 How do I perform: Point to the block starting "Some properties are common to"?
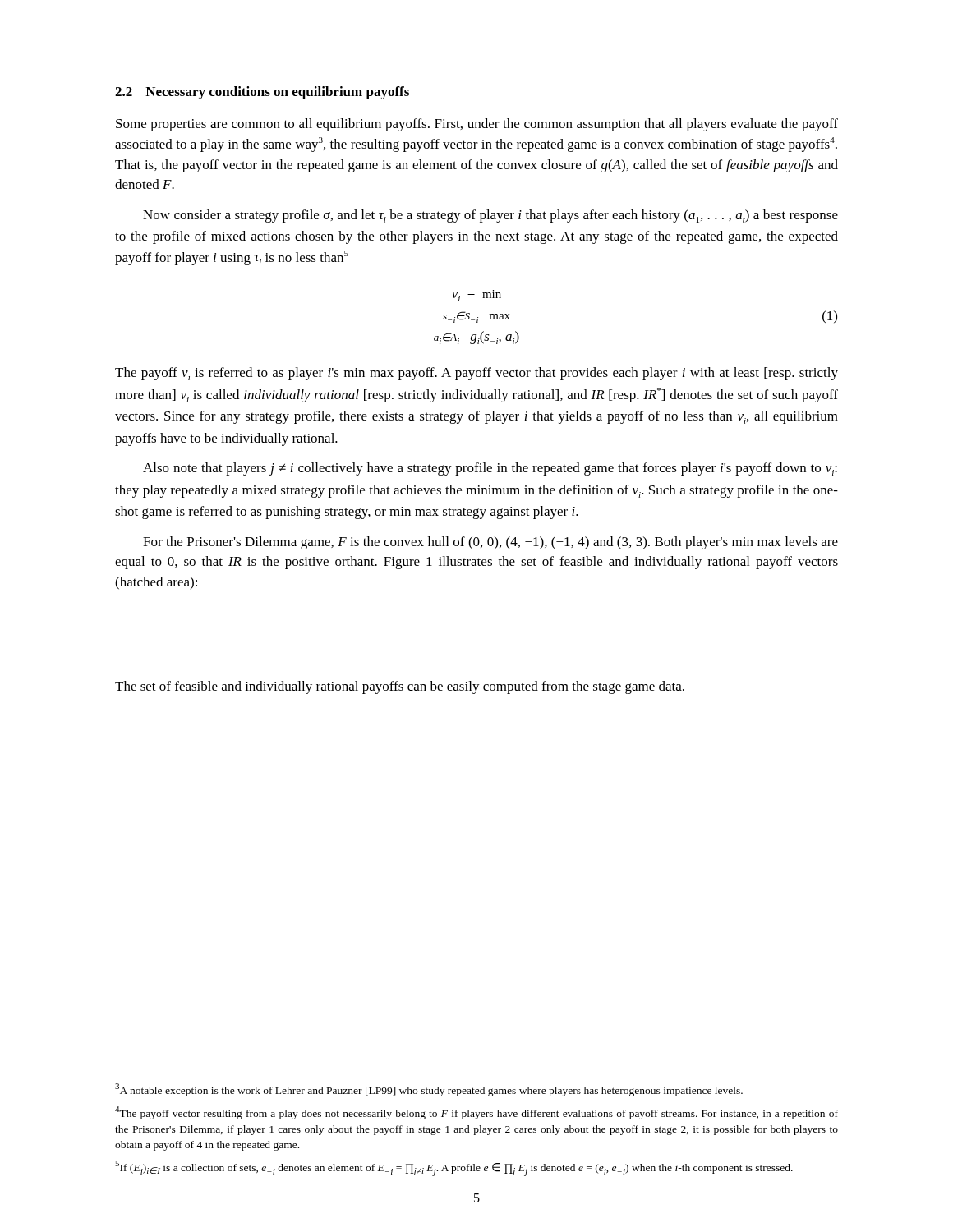(x=477, y=125)
